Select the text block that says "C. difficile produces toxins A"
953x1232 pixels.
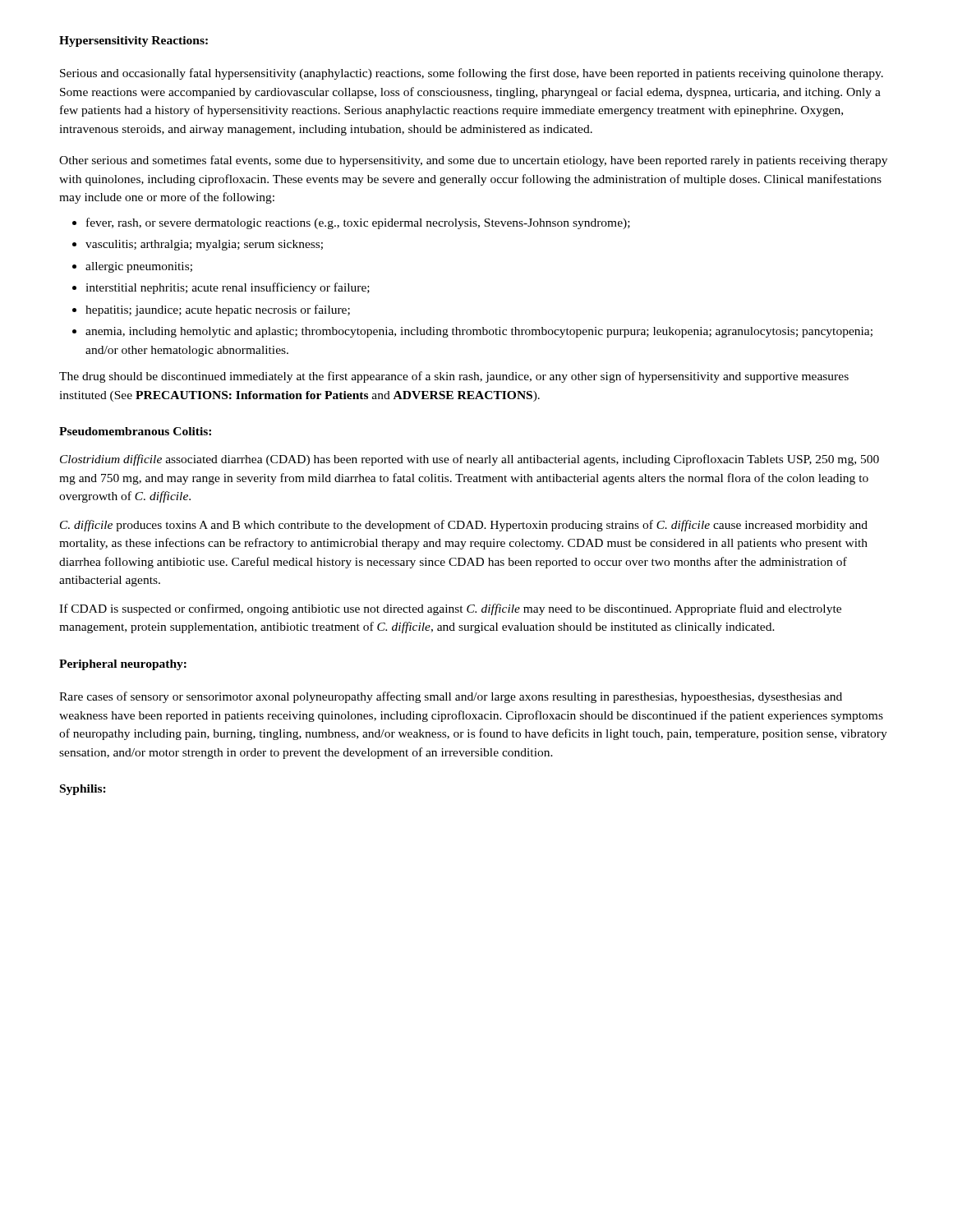click(x=463, y=552)
